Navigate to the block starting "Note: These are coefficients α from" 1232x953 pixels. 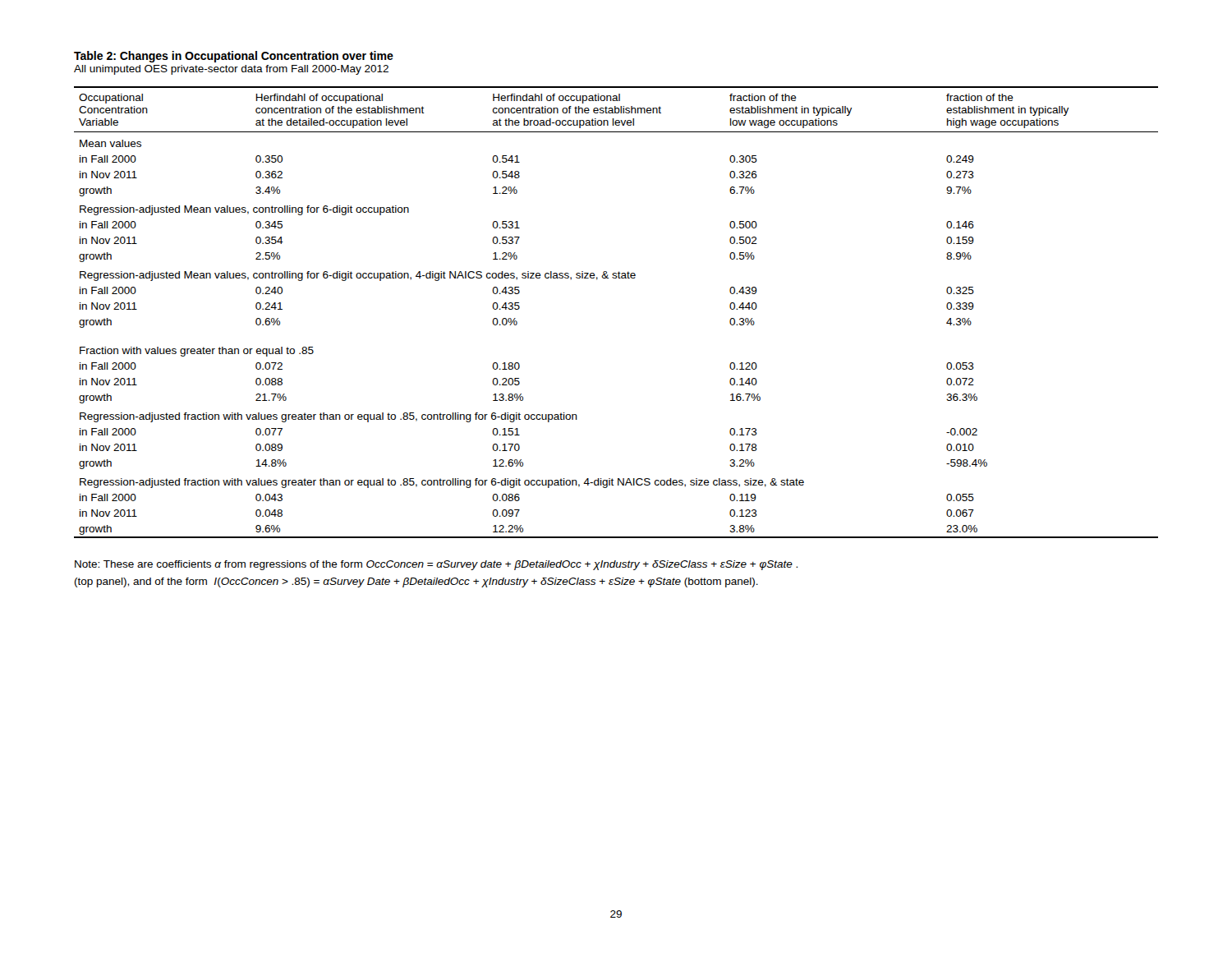pyautogui.click(x=436, y=573)
